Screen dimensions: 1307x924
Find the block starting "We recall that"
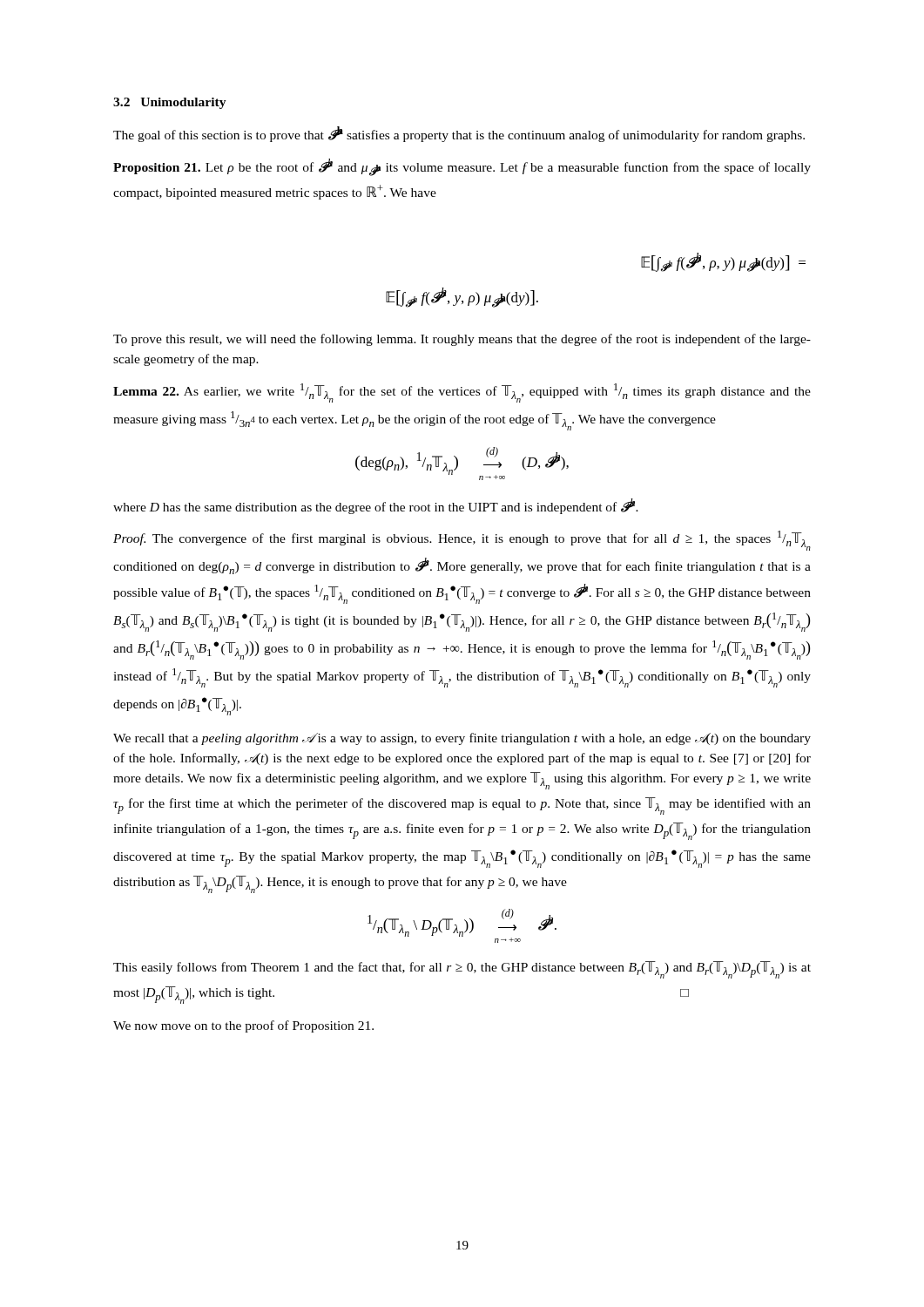462,812
